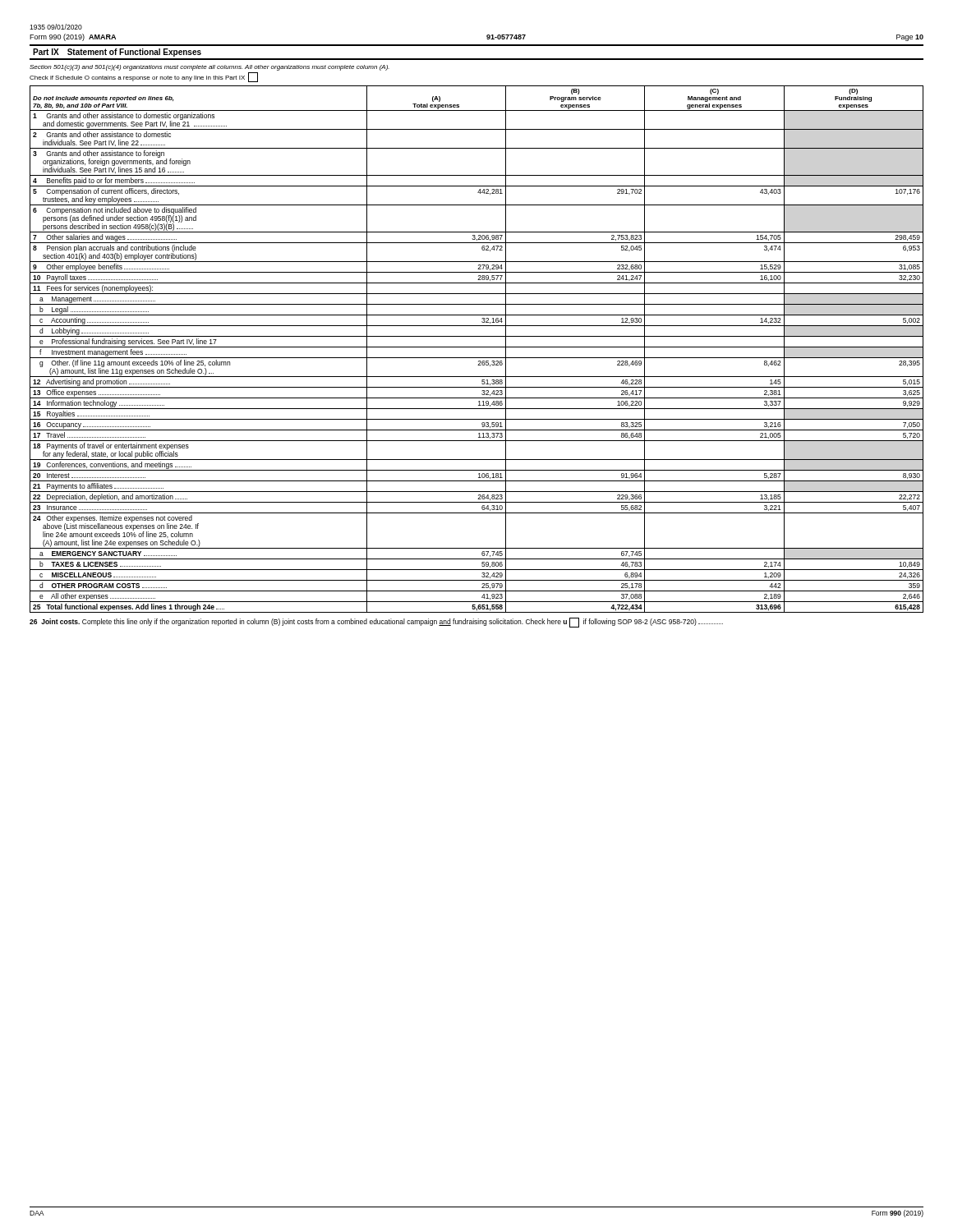Viewport: 953px width, 1232px height.
Task: Find "Part IX Statement of Functional Expenses" on this page
Action: 117,52
